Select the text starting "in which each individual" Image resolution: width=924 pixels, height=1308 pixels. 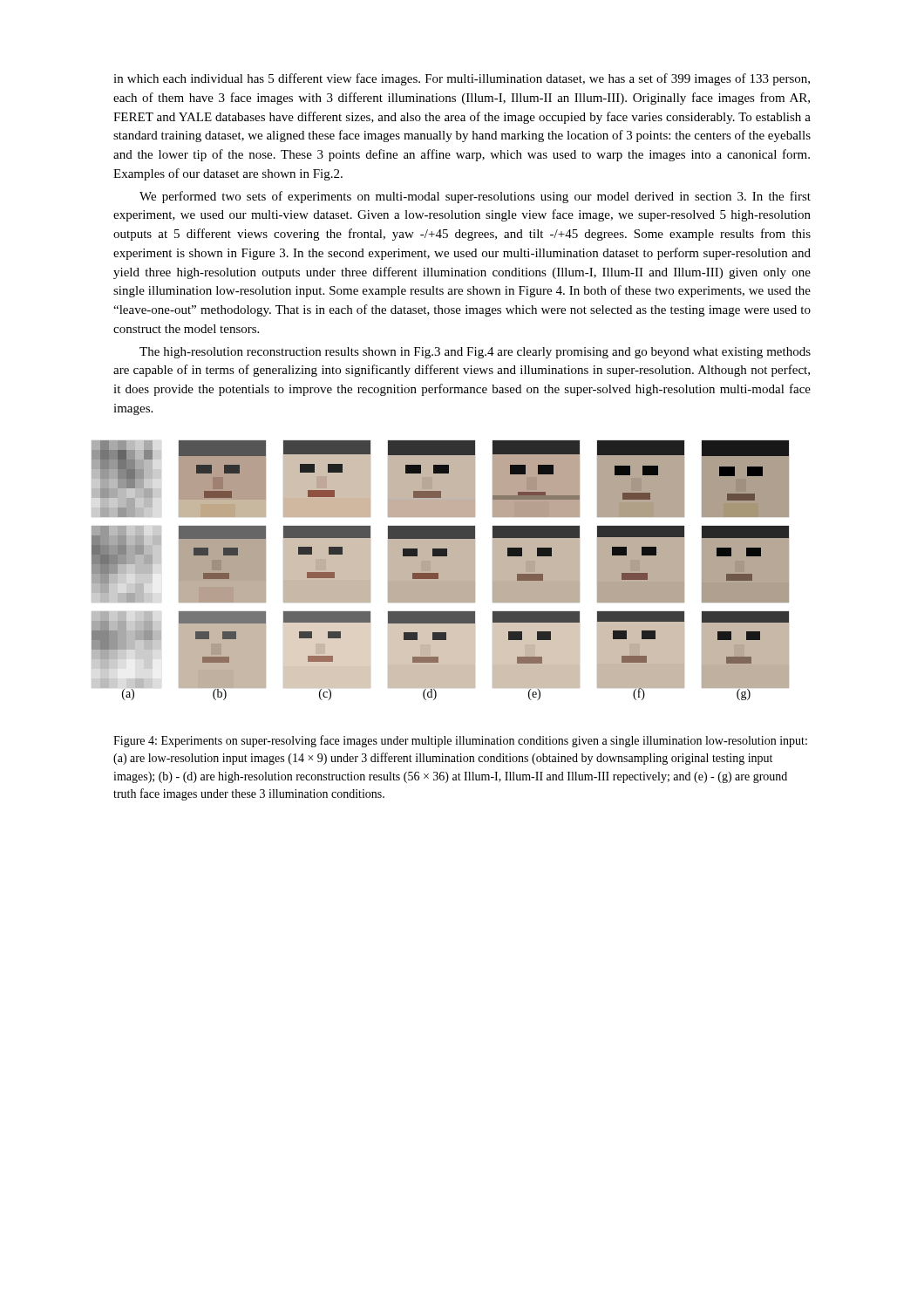462,244
